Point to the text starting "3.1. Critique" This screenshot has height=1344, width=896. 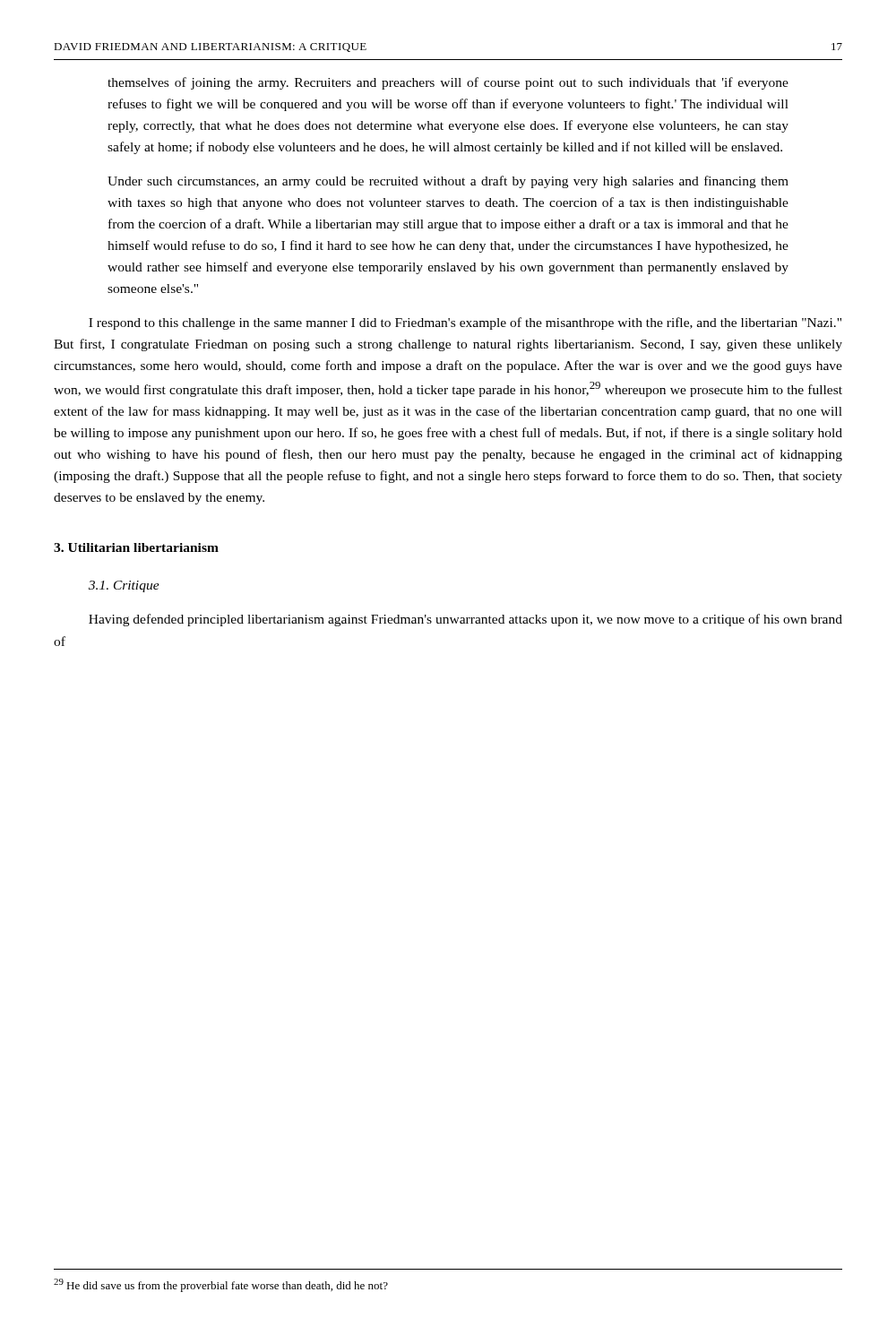pyautogui.click(x=124, y=585)
